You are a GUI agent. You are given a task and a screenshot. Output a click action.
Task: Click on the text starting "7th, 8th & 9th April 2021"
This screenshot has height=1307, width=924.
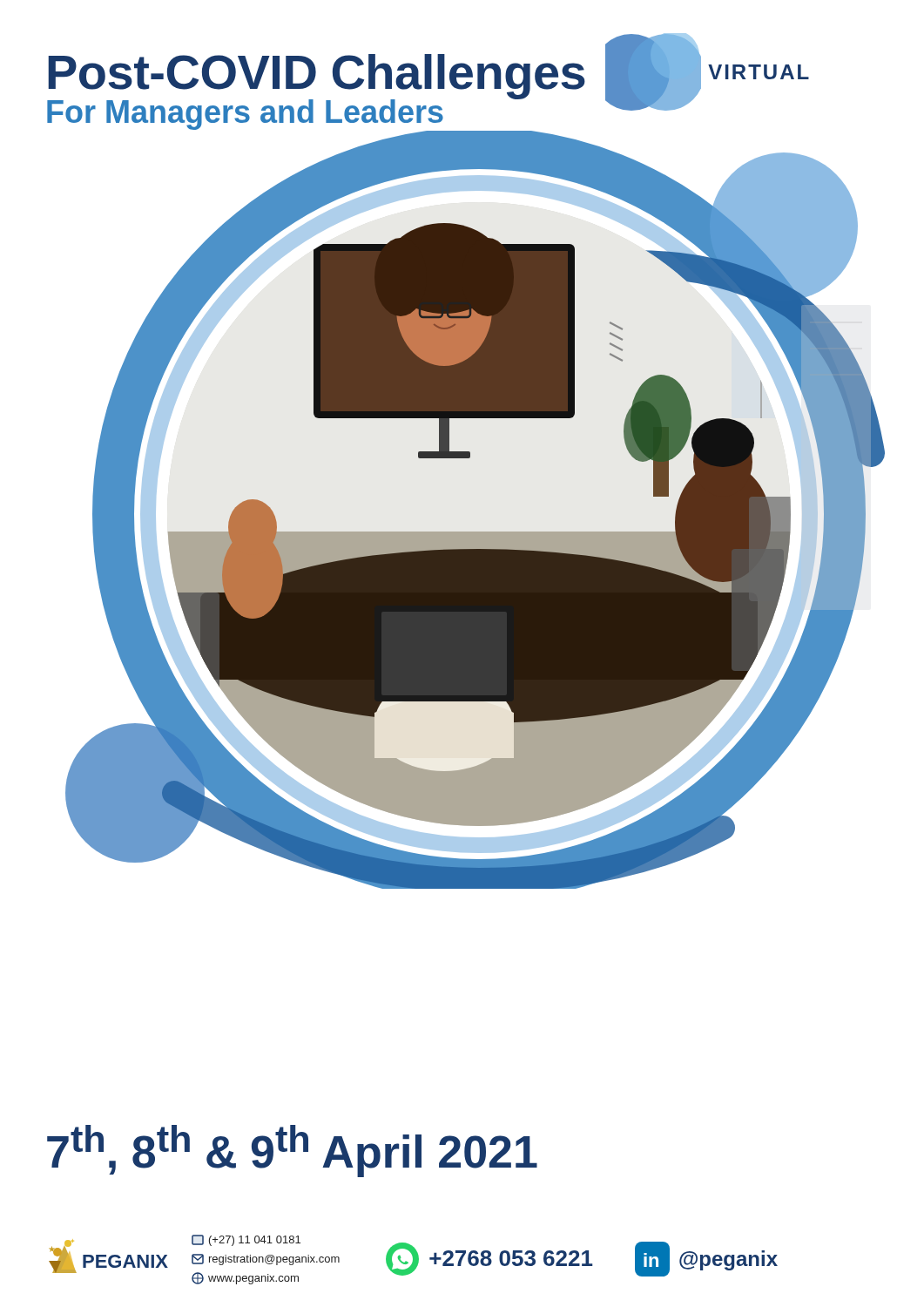tap(292, 1147)
